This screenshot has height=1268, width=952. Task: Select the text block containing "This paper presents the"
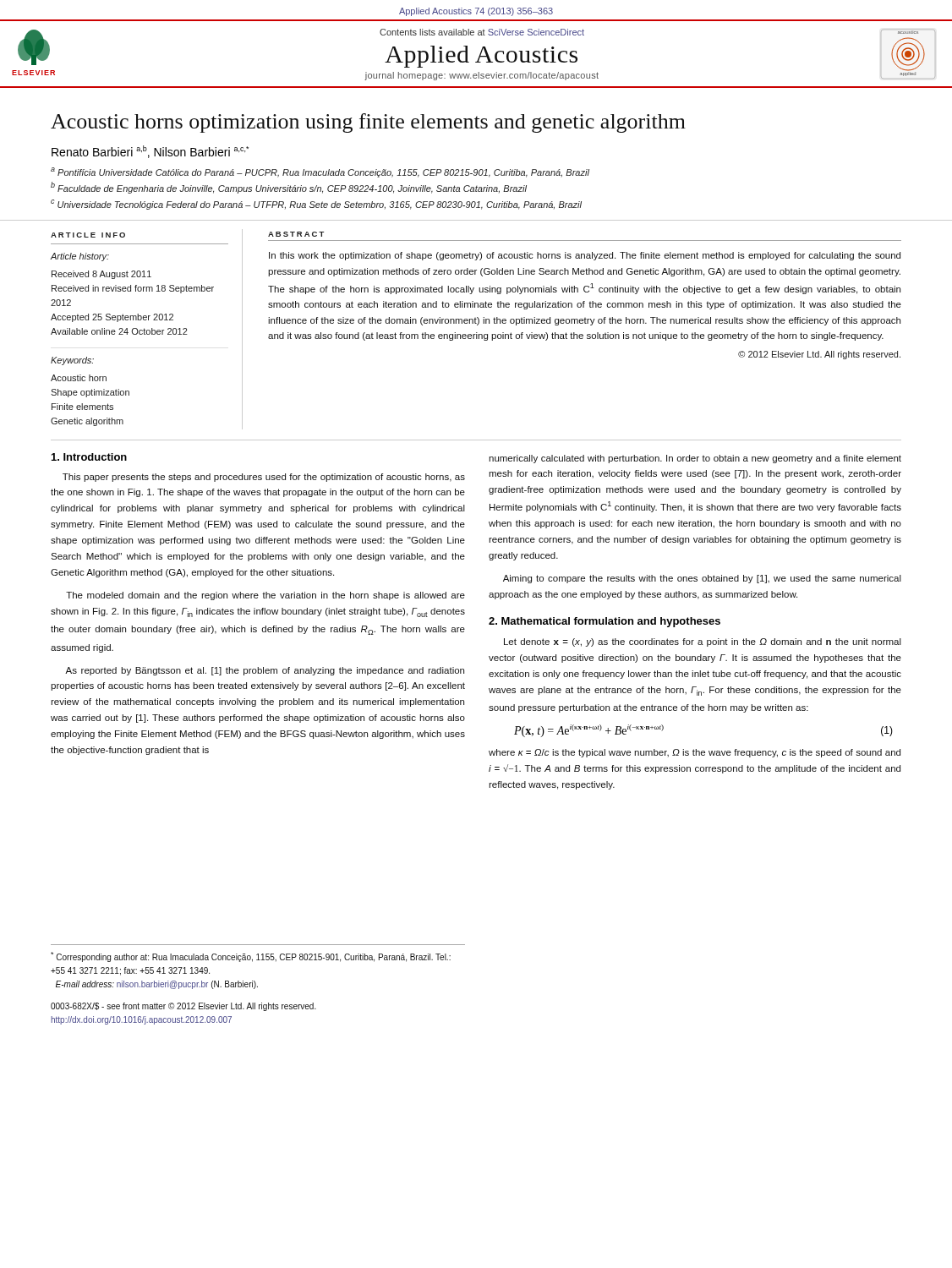[x=258, y=524]
